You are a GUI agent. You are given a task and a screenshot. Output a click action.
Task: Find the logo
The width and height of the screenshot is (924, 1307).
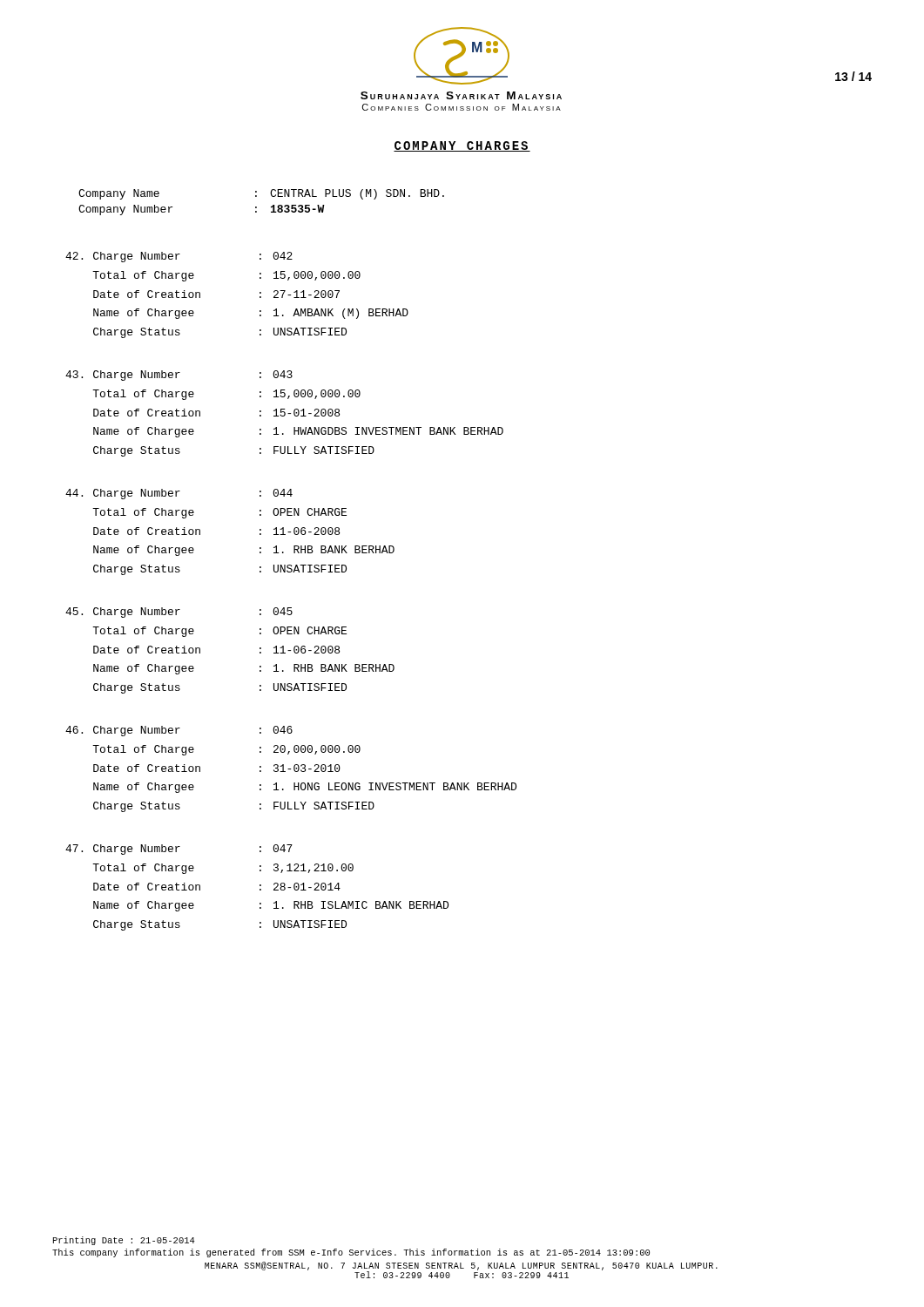pos(462,69)
